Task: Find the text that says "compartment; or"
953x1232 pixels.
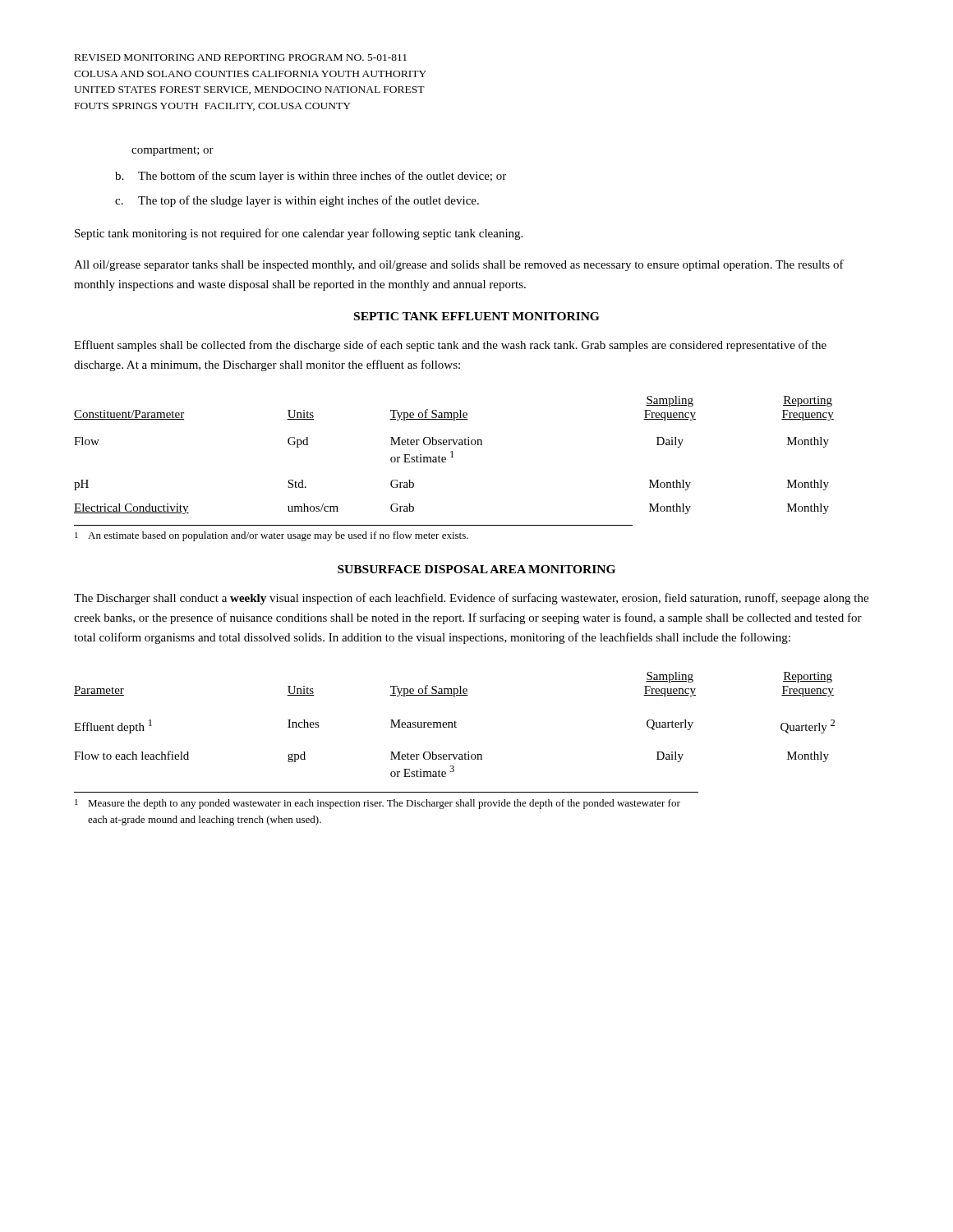Action: (172, 150)
